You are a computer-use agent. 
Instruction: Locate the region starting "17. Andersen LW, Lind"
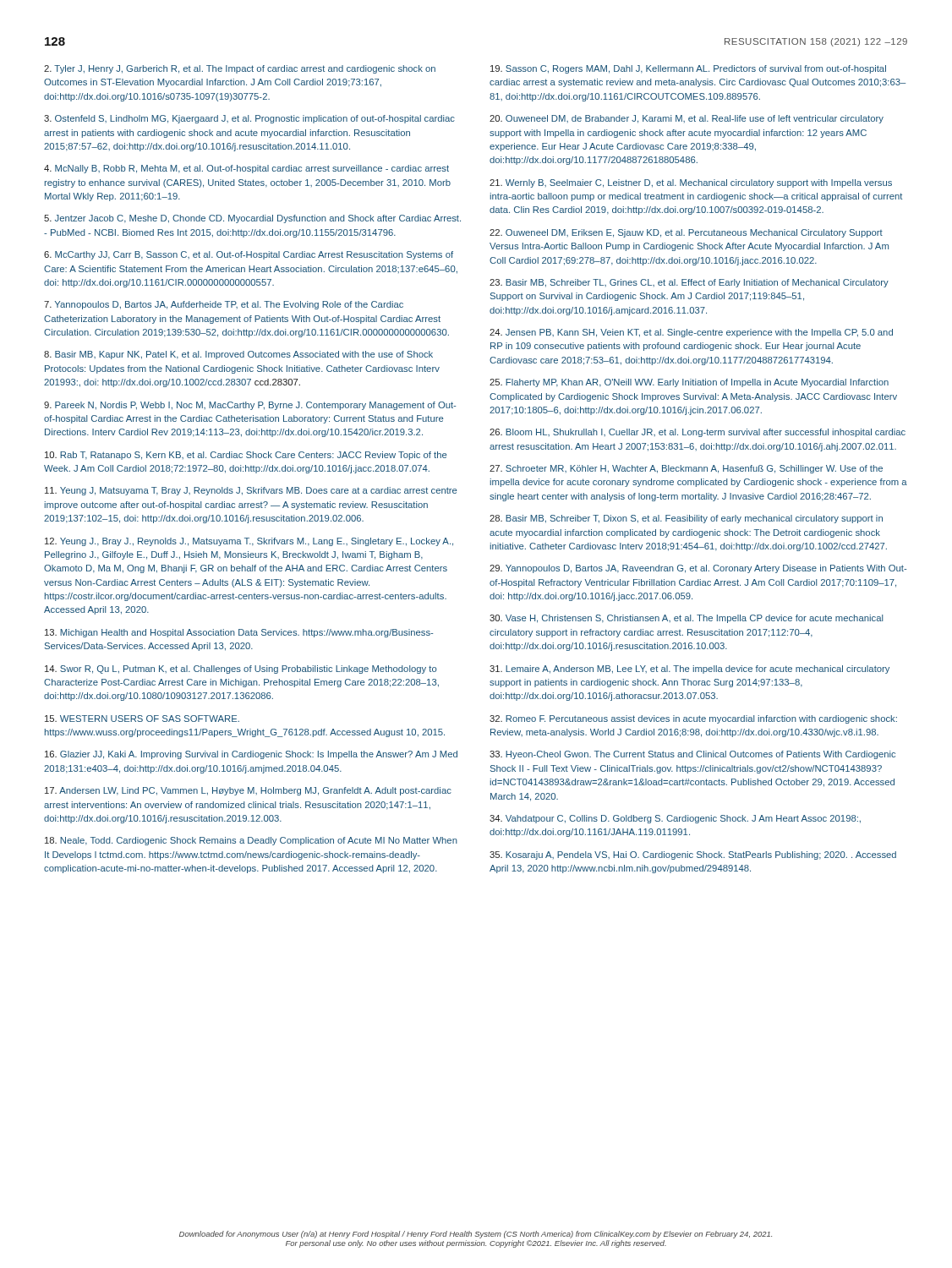coord(248,804)
